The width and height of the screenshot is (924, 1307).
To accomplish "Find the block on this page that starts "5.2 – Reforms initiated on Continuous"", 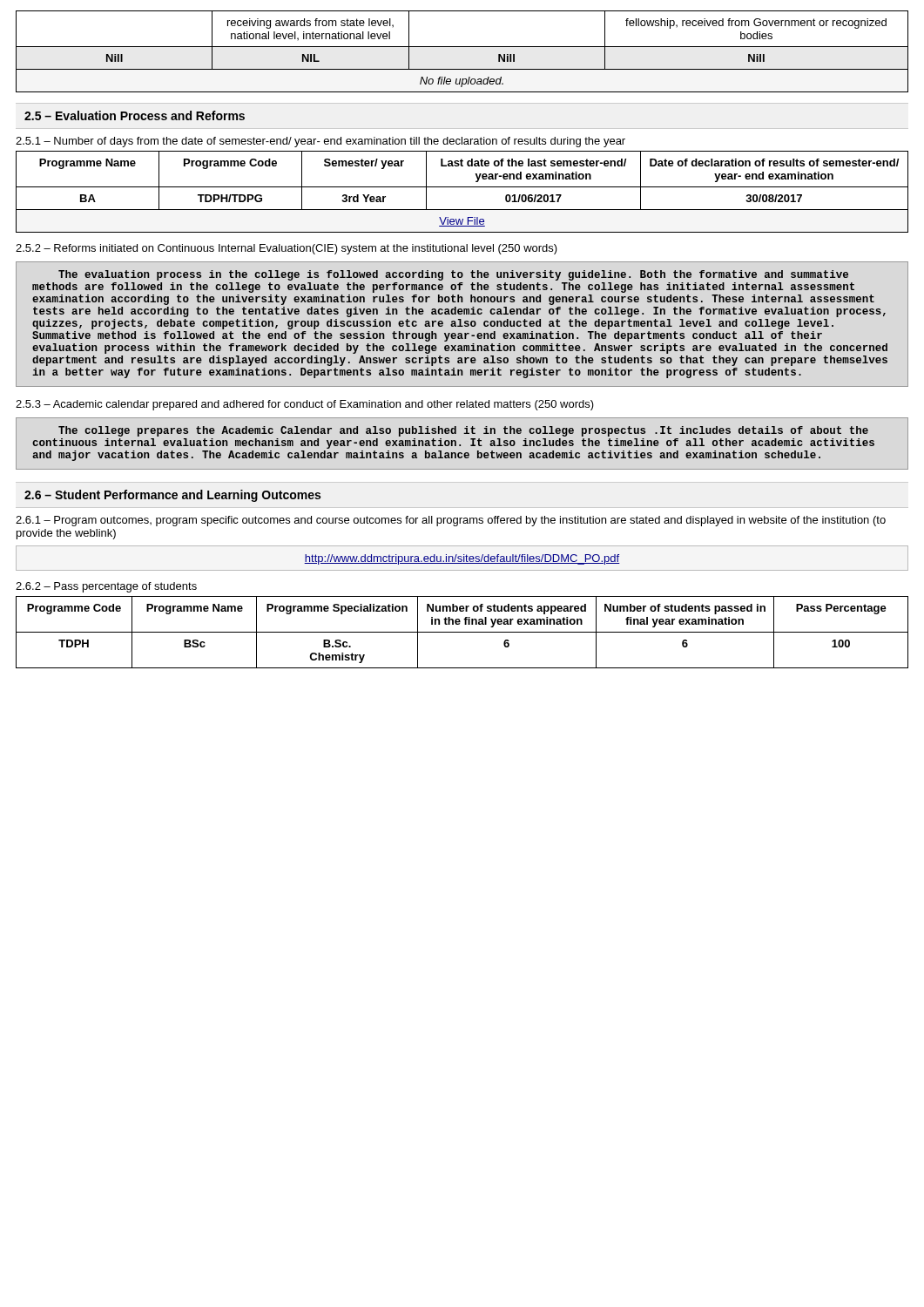I will click(x=287, y=248).
